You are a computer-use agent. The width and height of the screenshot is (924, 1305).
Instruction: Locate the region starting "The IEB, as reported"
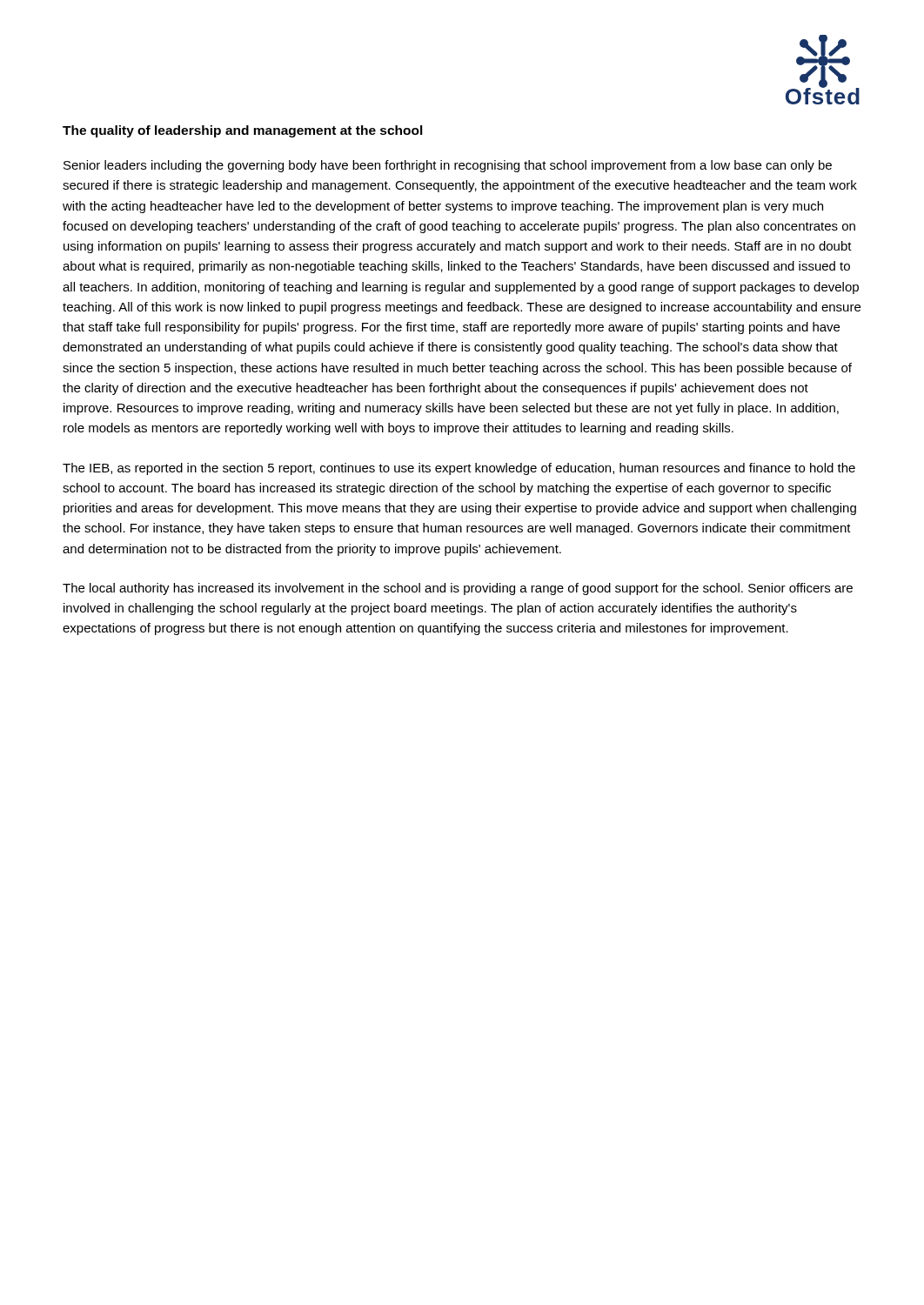[x=460, y=508]
